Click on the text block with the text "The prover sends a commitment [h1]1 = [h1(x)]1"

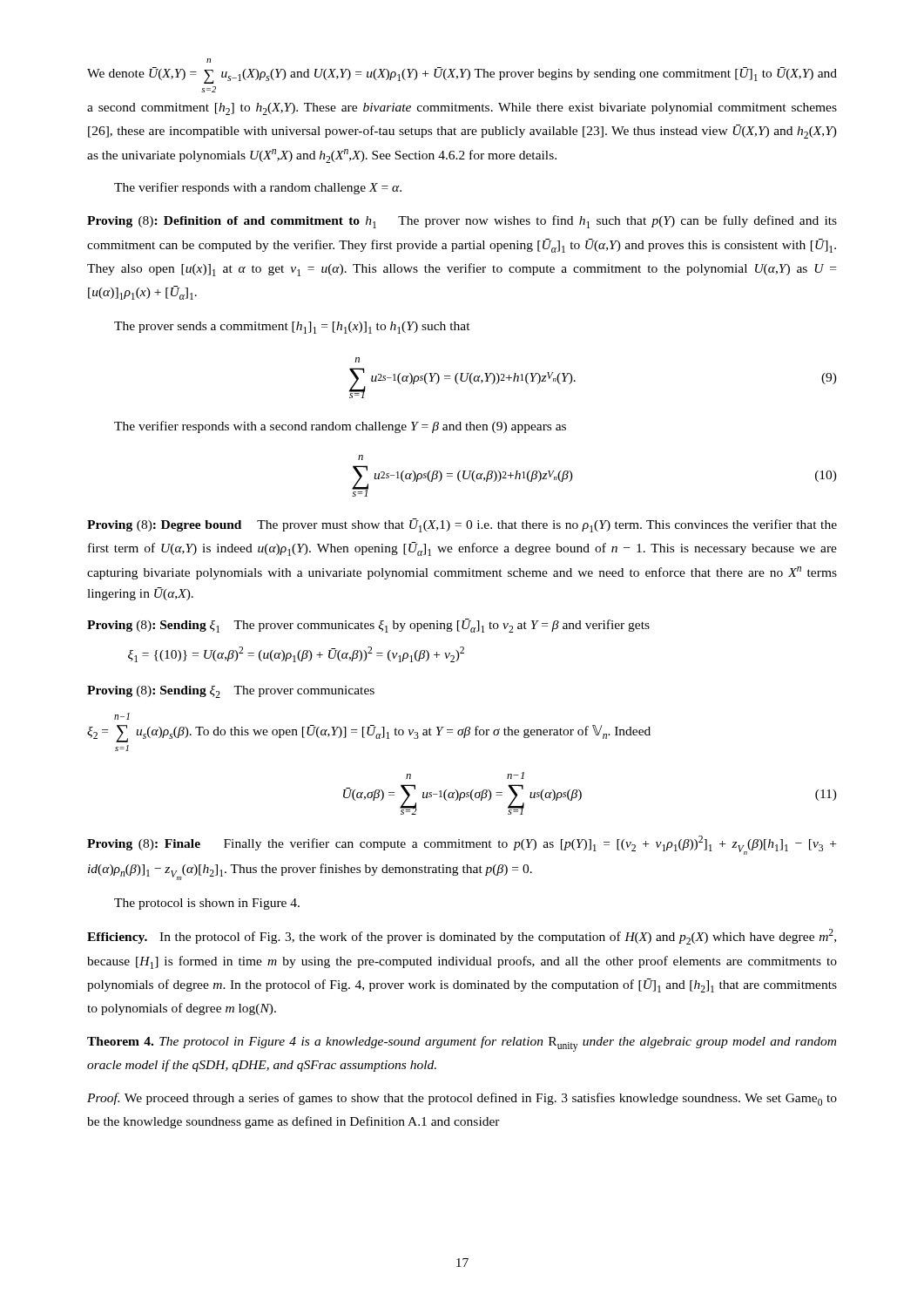click(292, 327)
